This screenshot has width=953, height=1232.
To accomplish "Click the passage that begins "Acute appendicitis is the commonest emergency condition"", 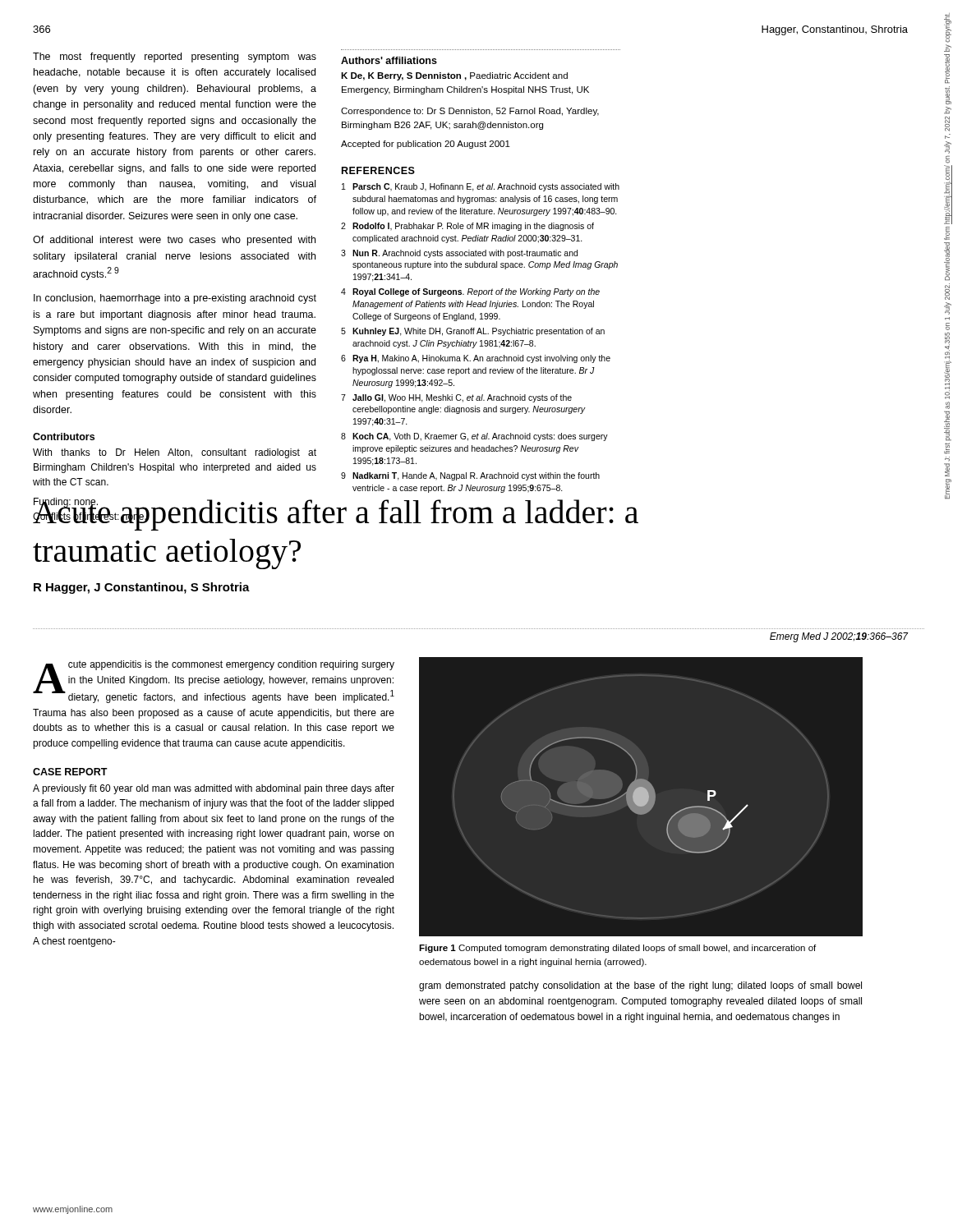I will pos(214,703).
